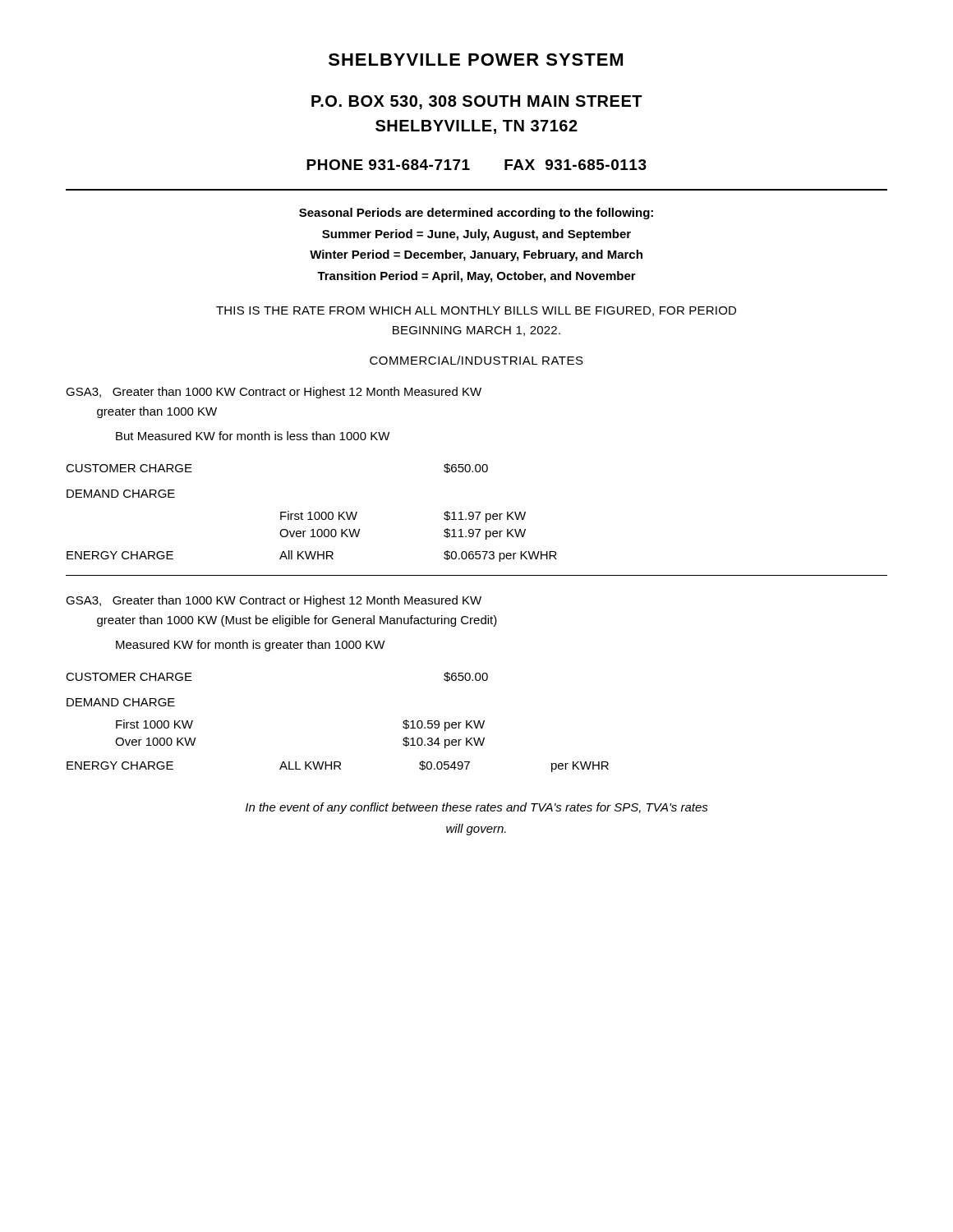Screen dimensions: 1232x953
Task: Select the block starting "First 1000 KW $11.97"
Action: pyautogui.click(x=476, y=524)
